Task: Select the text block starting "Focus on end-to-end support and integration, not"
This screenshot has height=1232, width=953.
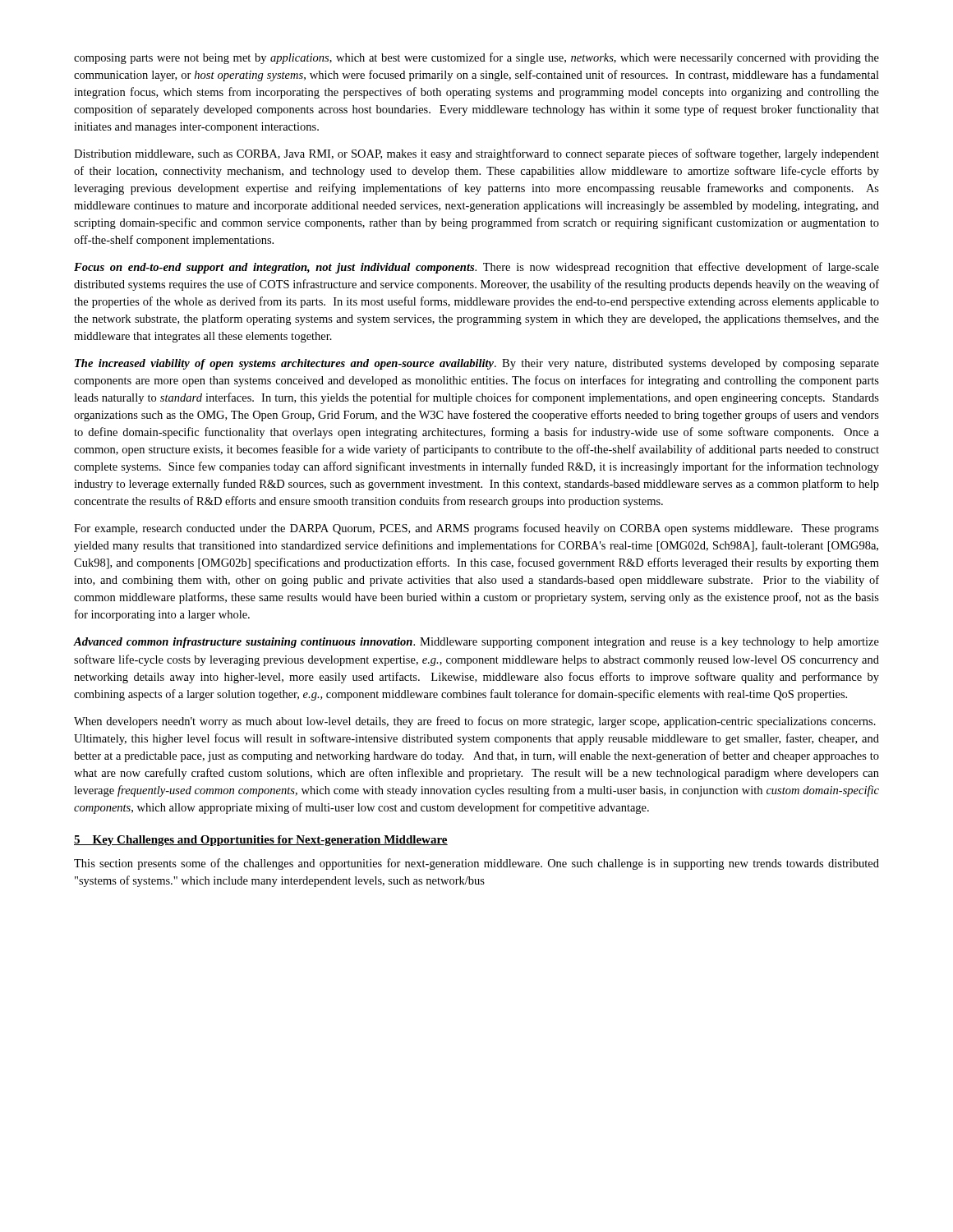Action: point(476,302)
